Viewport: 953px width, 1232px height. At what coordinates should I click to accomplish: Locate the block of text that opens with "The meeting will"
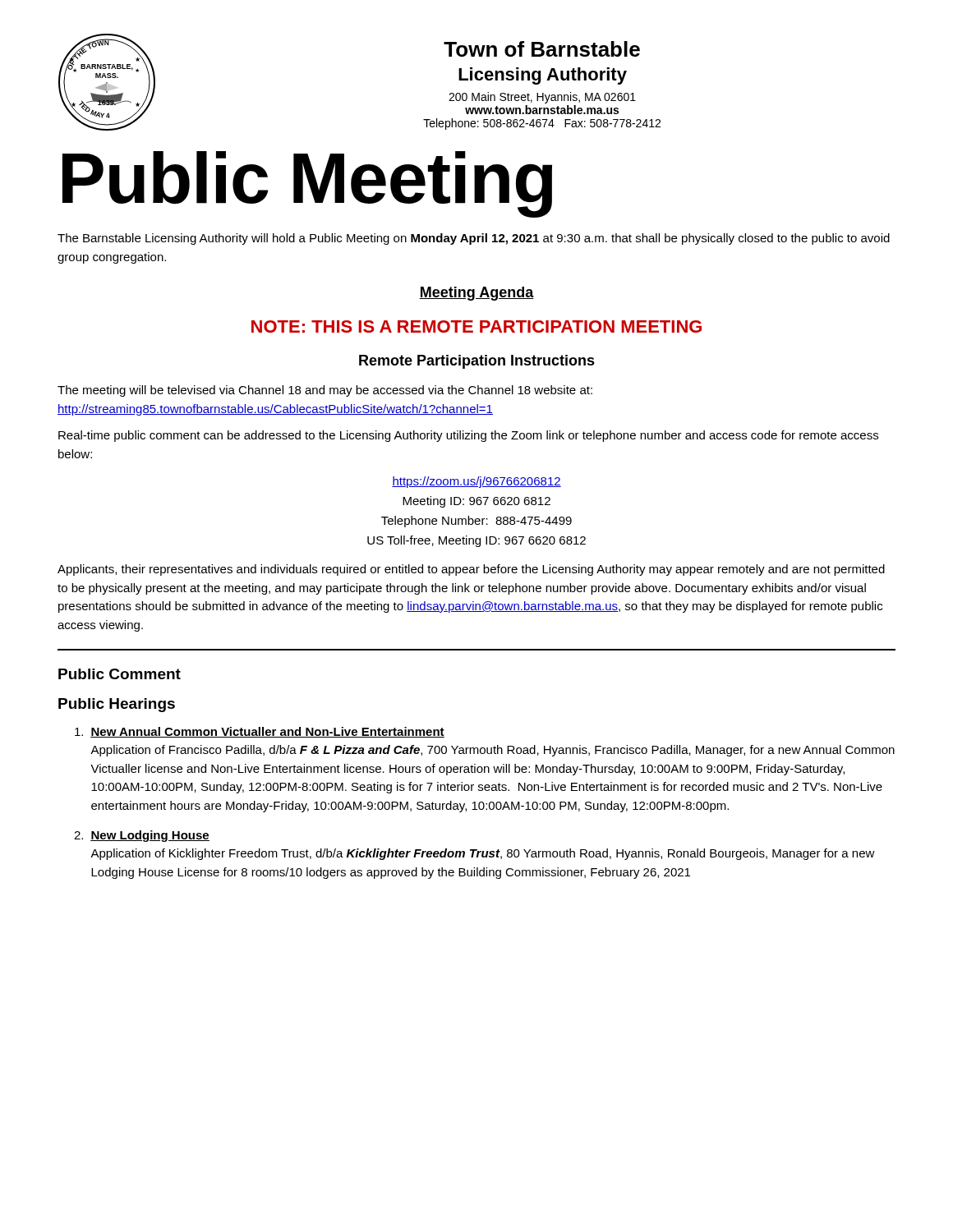476,400
